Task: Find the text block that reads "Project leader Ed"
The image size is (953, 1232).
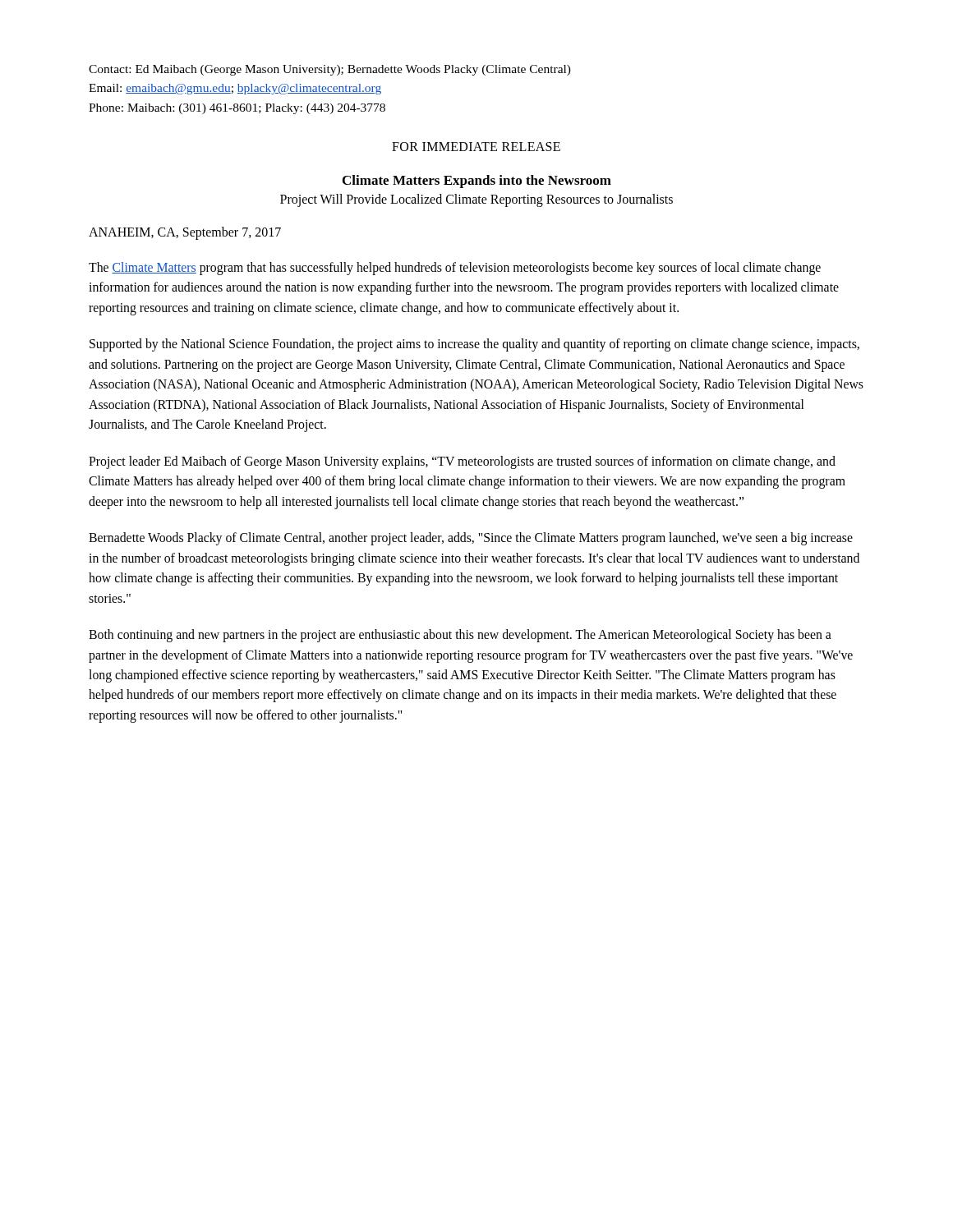Action: 467,481
